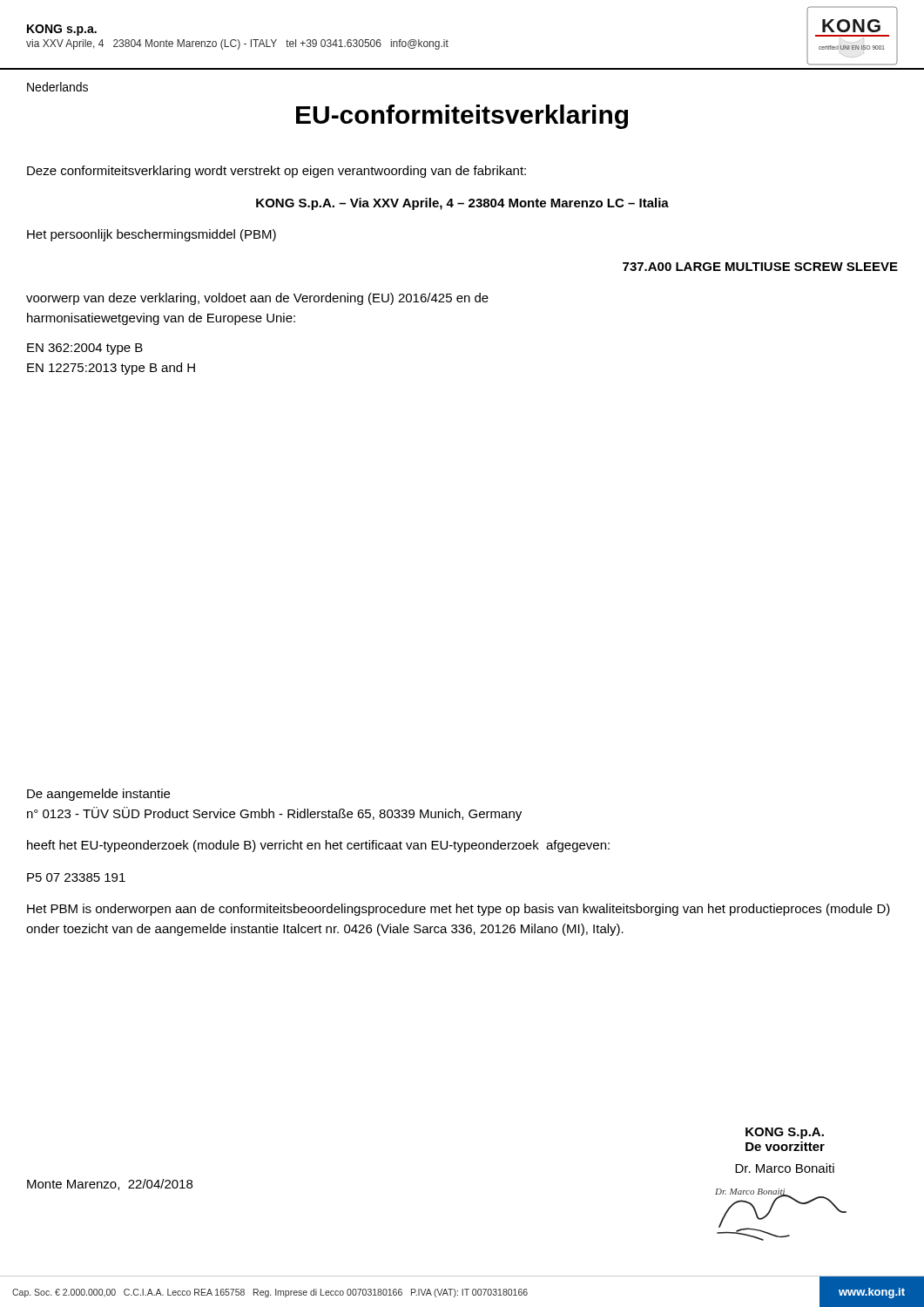Click the passage that begins "heeft het EU-typeonderzoek (module B) verricht en het"
The height and width of the screenshot is (1307, 924).
coord(462,845)
